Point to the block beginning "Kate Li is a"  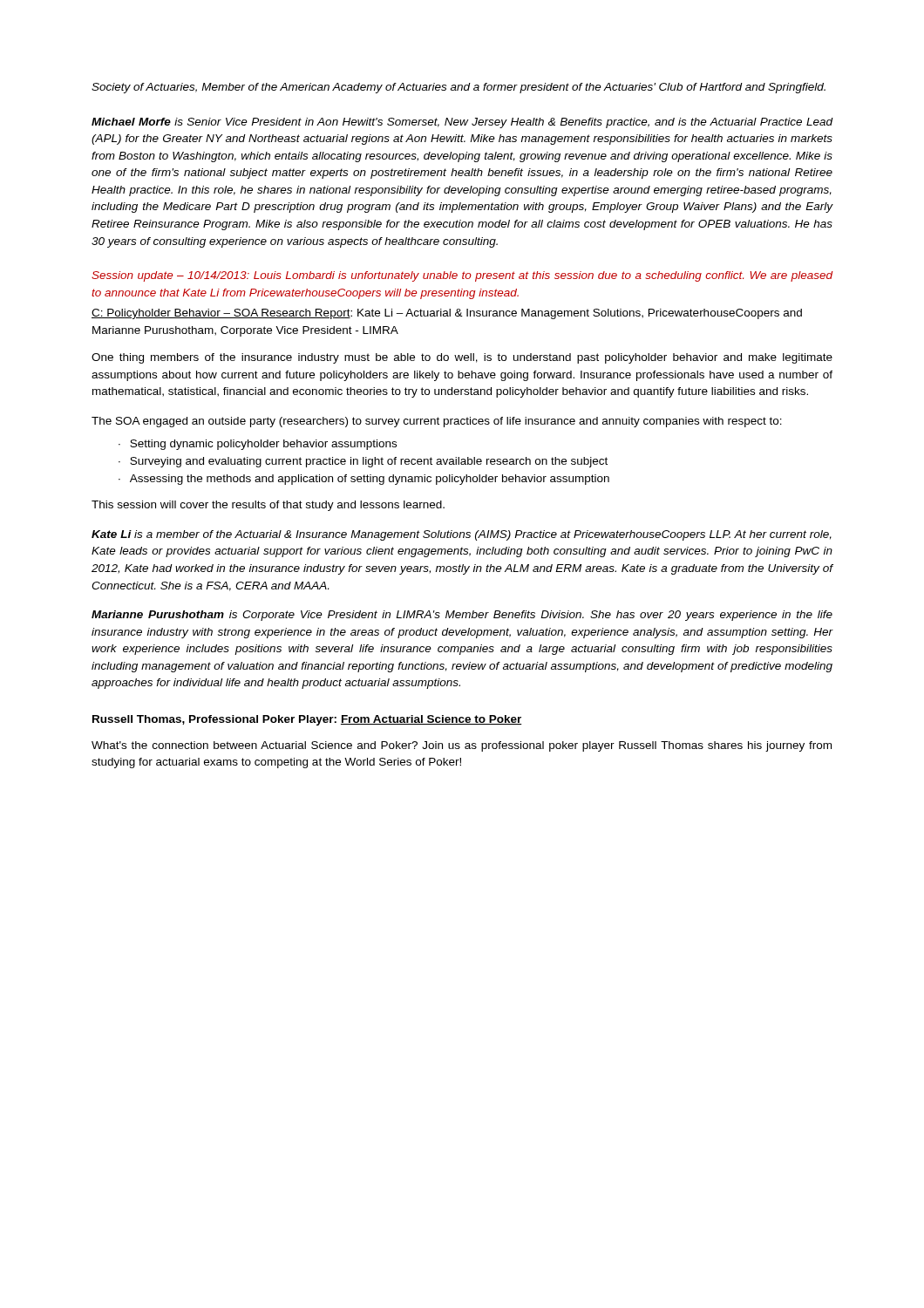(462, 560)
